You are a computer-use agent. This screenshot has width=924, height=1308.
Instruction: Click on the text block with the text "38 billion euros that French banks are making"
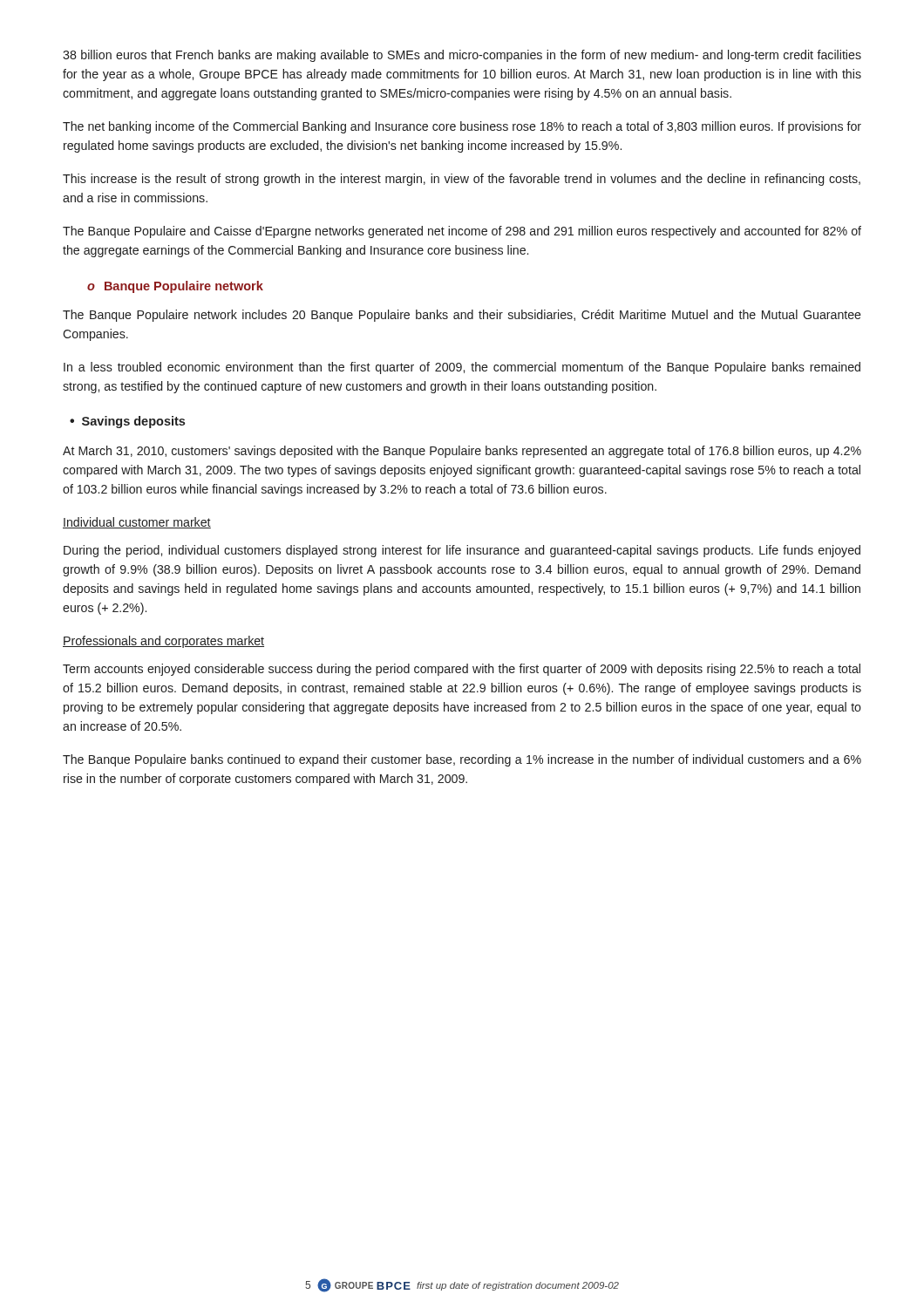pos(462,74)
